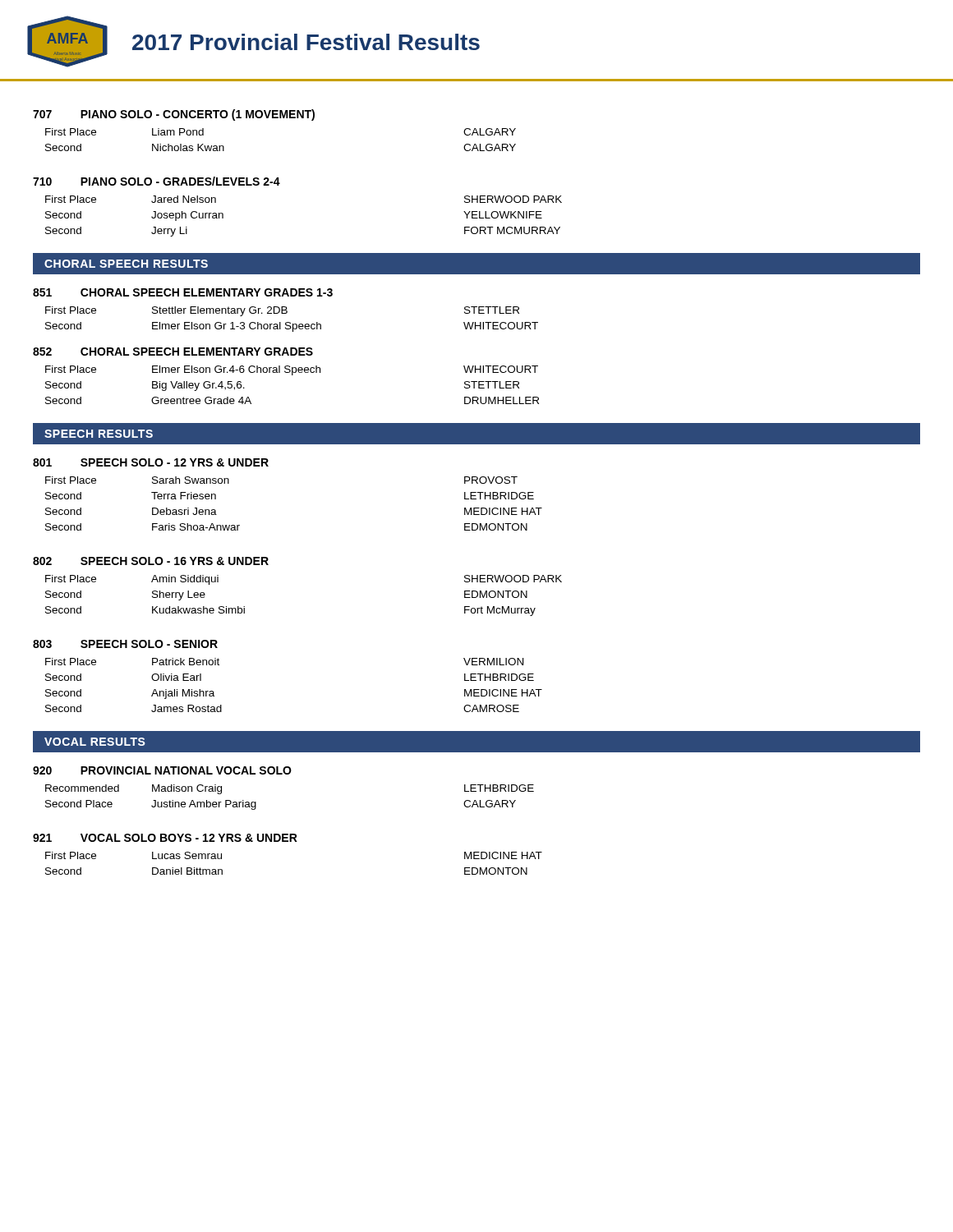Point to the element starting "Second Place Justine Amber"
The width and height of the screenshot is (953, 1232).
click(x=80, y=804)
